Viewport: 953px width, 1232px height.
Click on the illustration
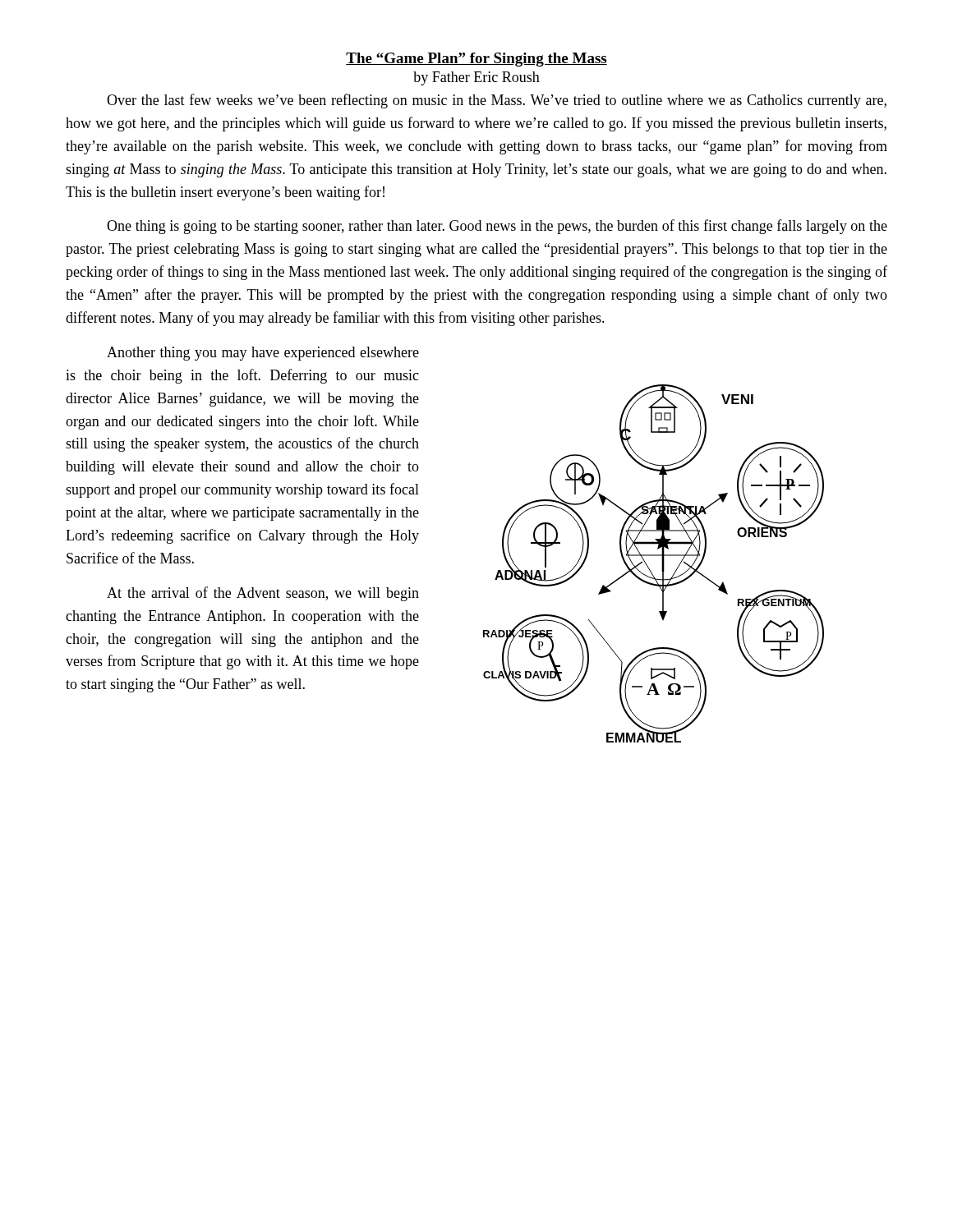(663, 543)
